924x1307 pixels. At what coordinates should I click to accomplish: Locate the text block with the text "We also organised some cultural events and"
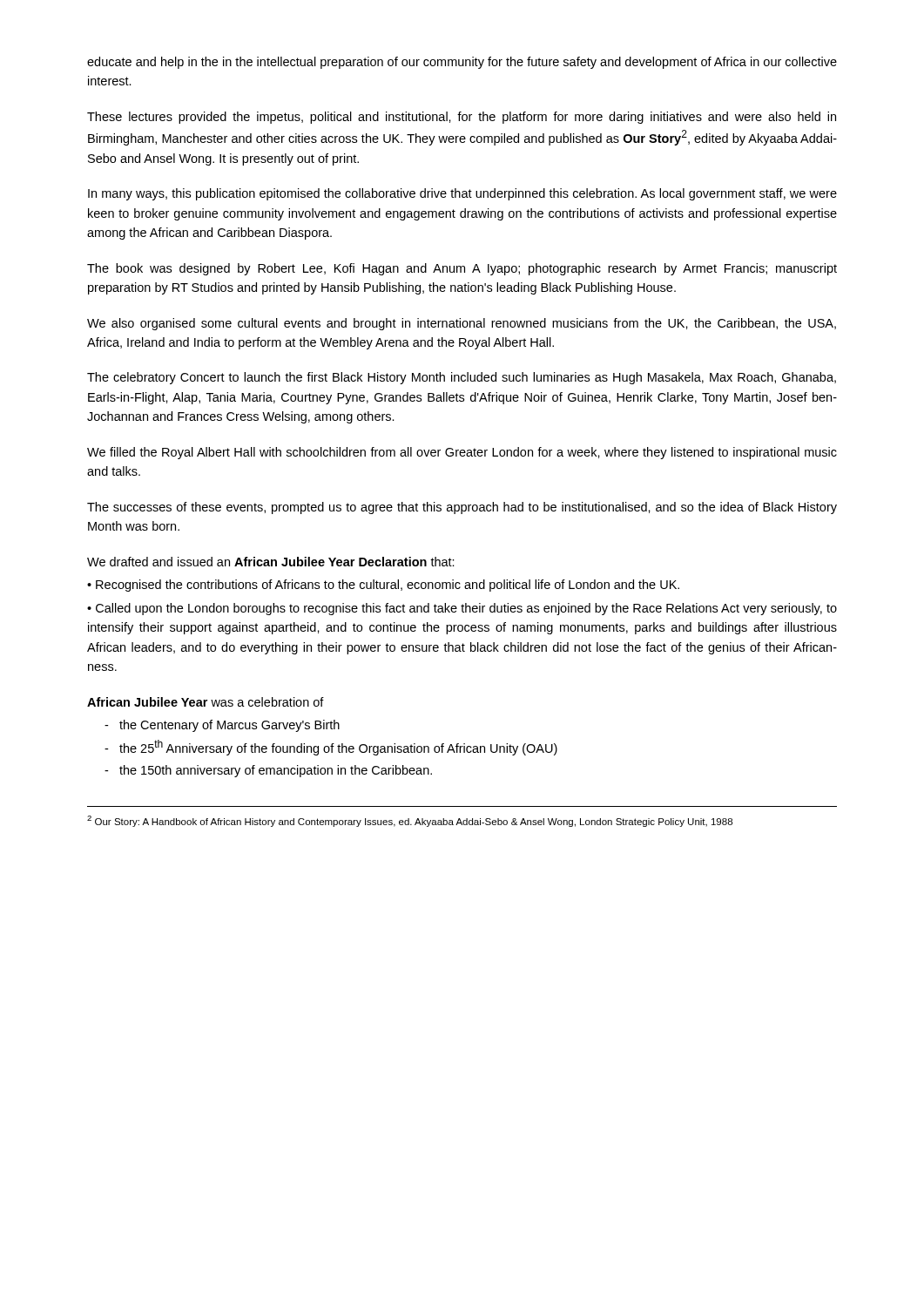tap(462, 333)
